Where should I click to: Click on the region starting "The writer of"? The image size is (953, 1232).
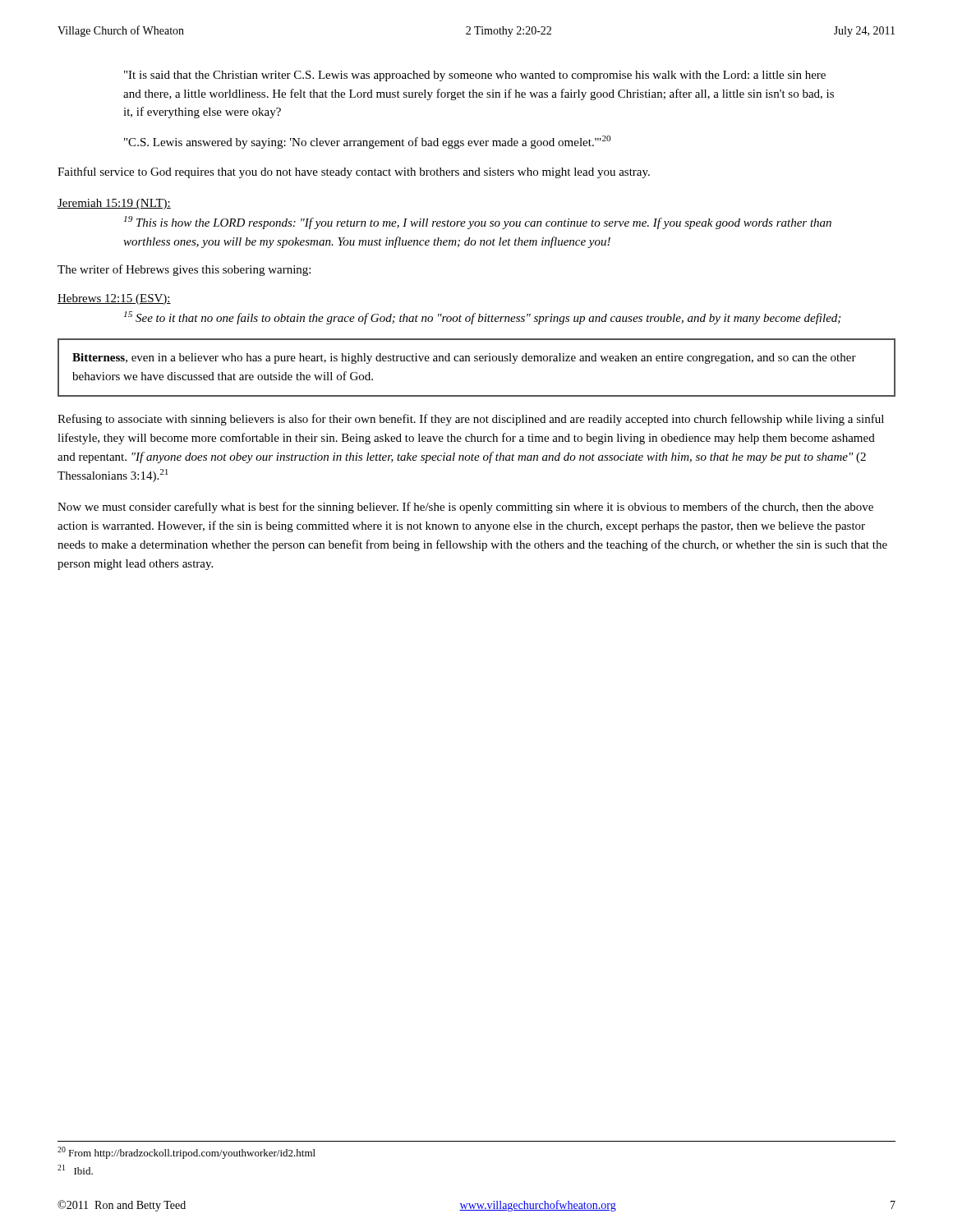pos(185,270)
